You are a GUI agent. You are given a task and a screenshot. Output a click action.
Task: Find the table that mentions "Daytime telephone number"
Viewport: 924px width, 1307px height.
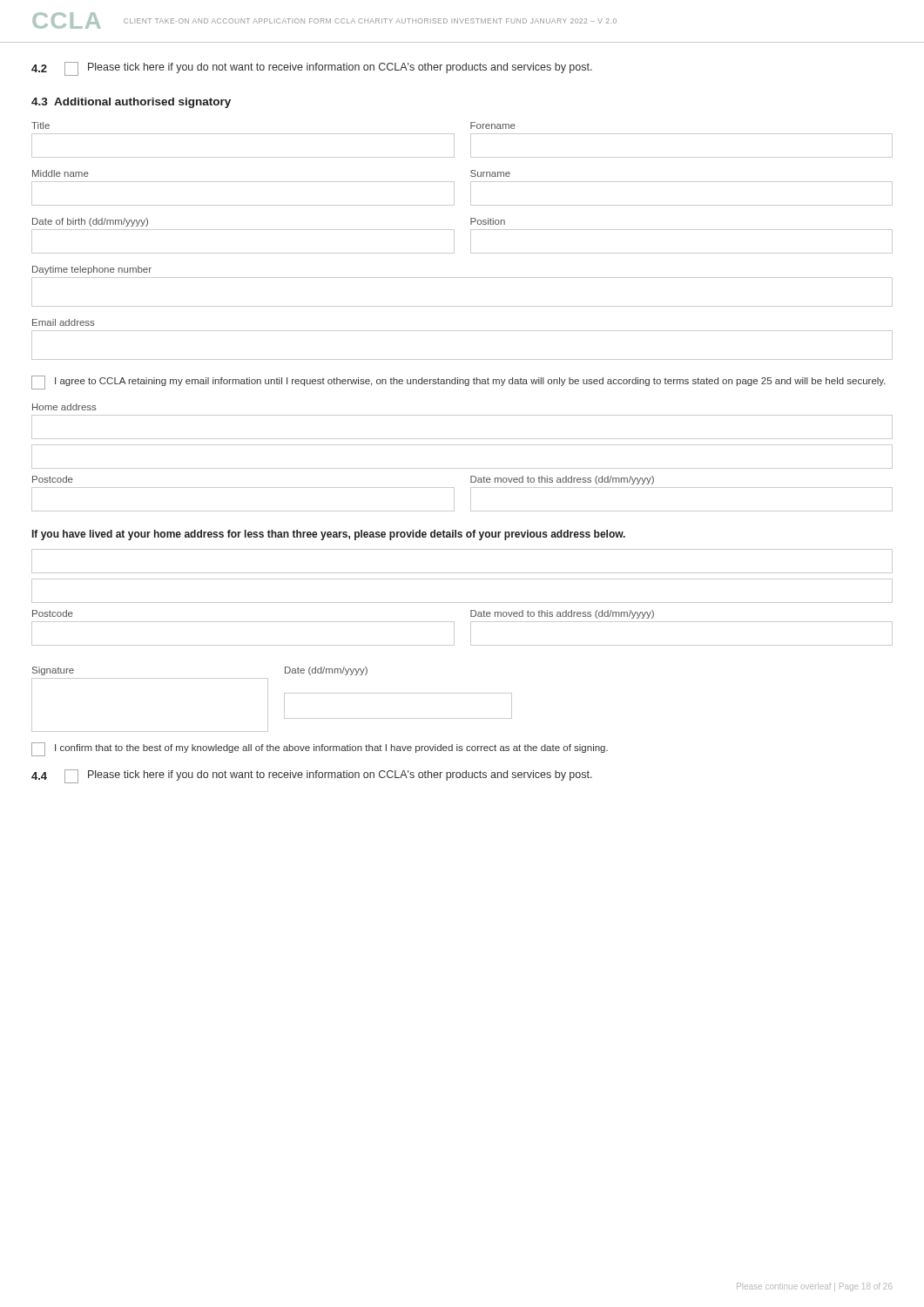pos(462,291)
